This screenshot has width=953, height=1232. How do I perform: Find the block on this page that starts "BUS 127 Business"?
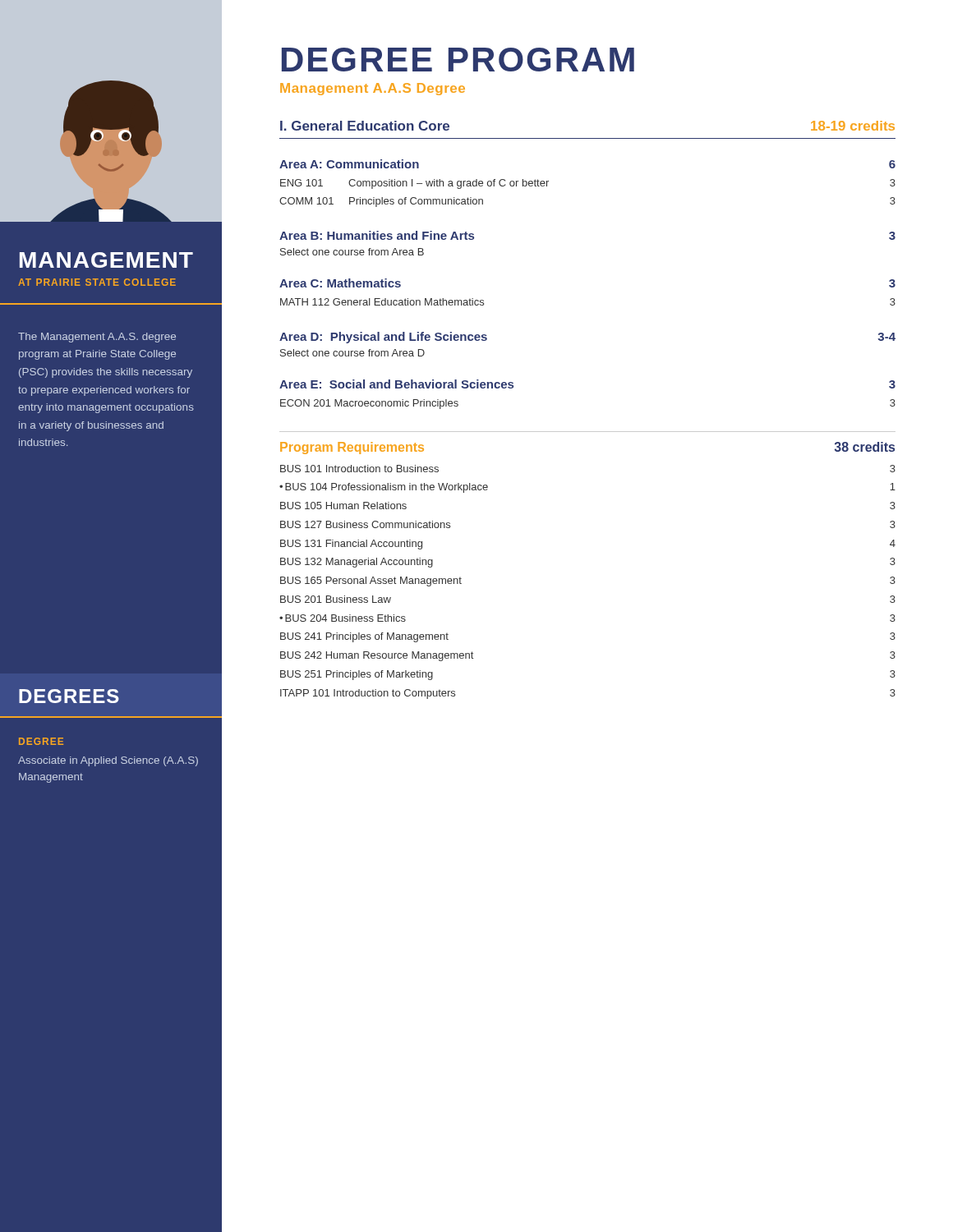[x=364, y=524]
